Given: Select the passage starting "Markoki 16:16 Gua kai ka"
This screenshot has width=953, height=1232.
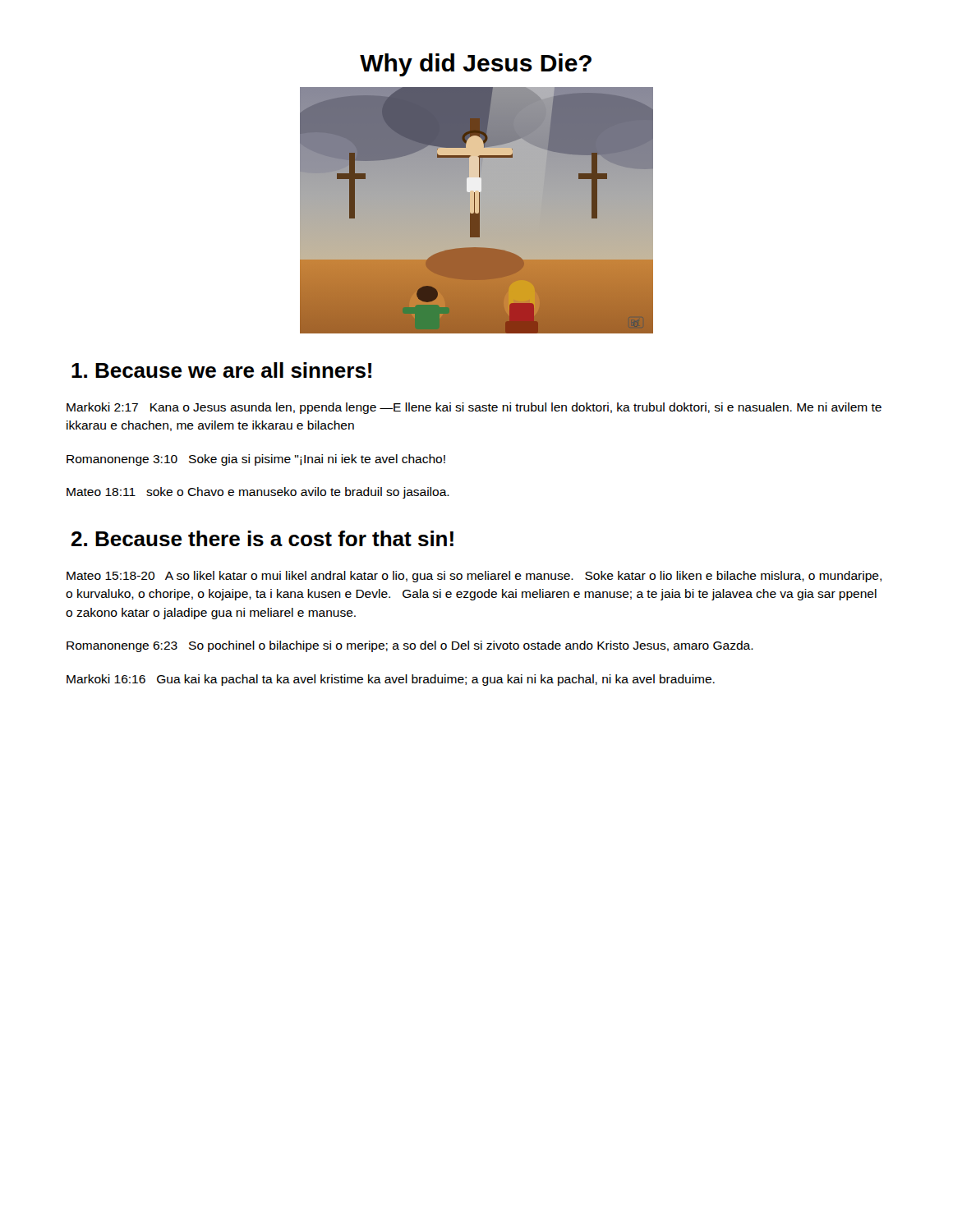Looking at the screenshot, I should [391, 679].
